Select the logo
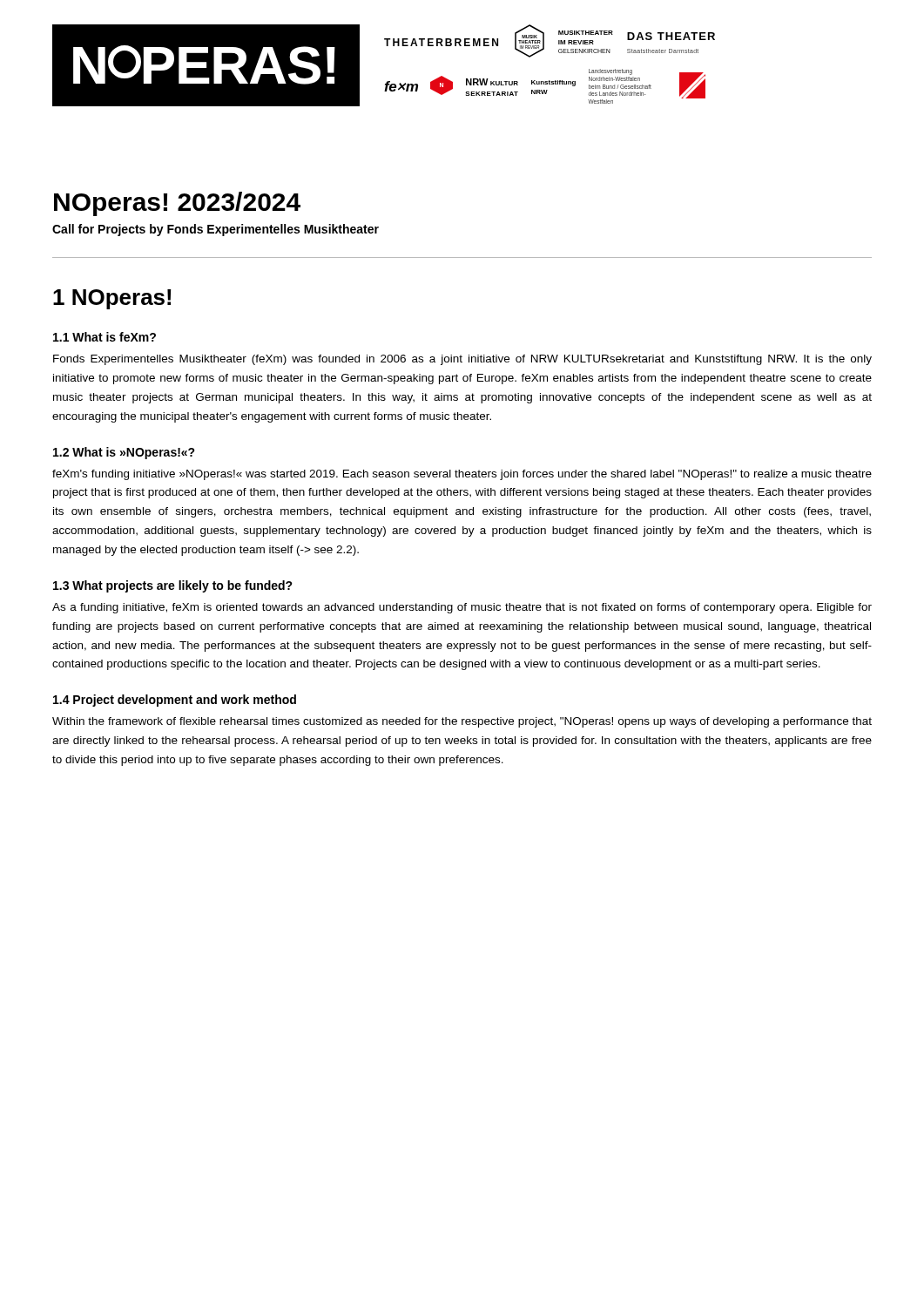This screenshot has width=924, height=1307. [462, 65]
